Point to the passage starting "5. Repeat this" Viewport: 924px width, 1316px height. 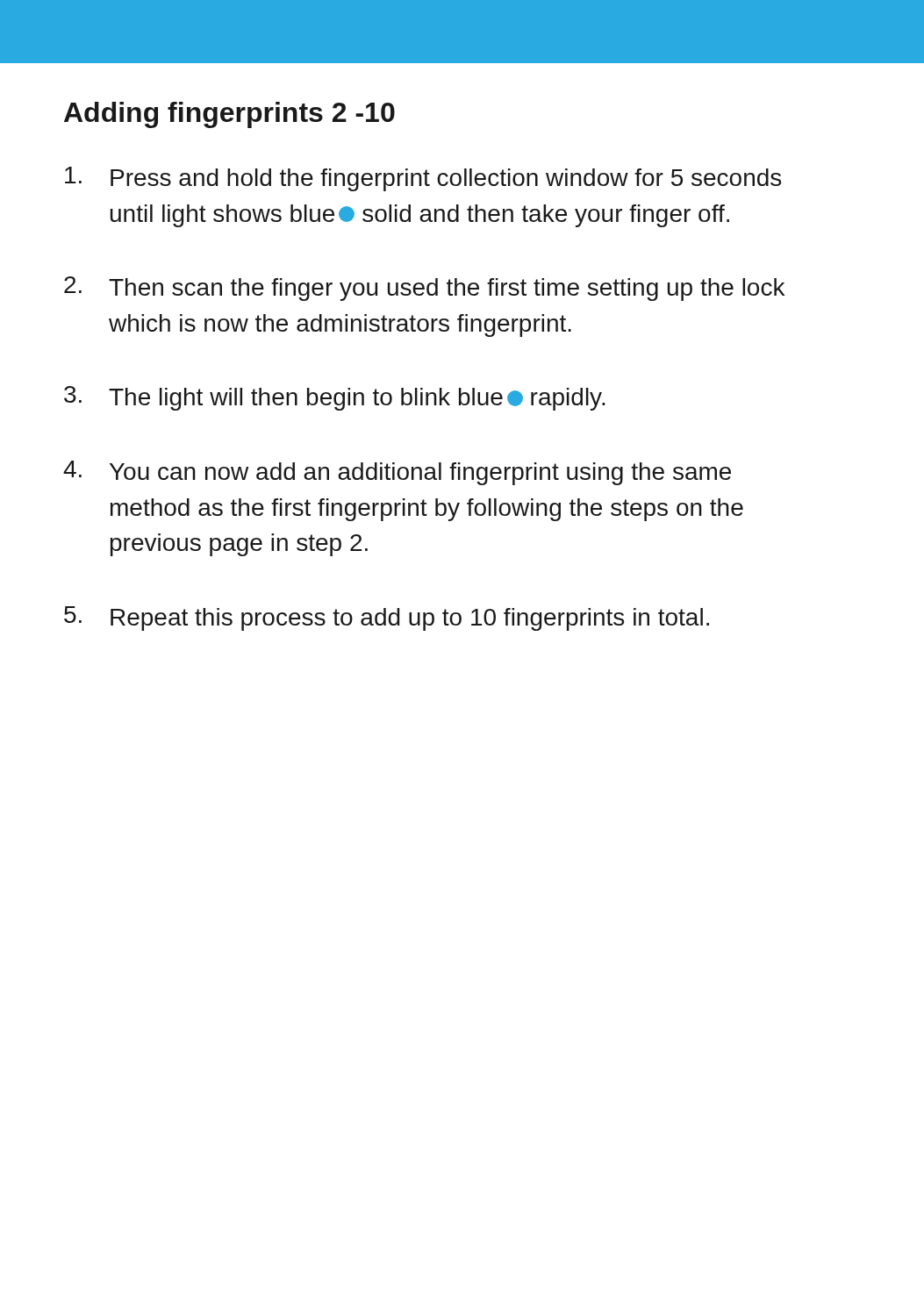point(387,618)
